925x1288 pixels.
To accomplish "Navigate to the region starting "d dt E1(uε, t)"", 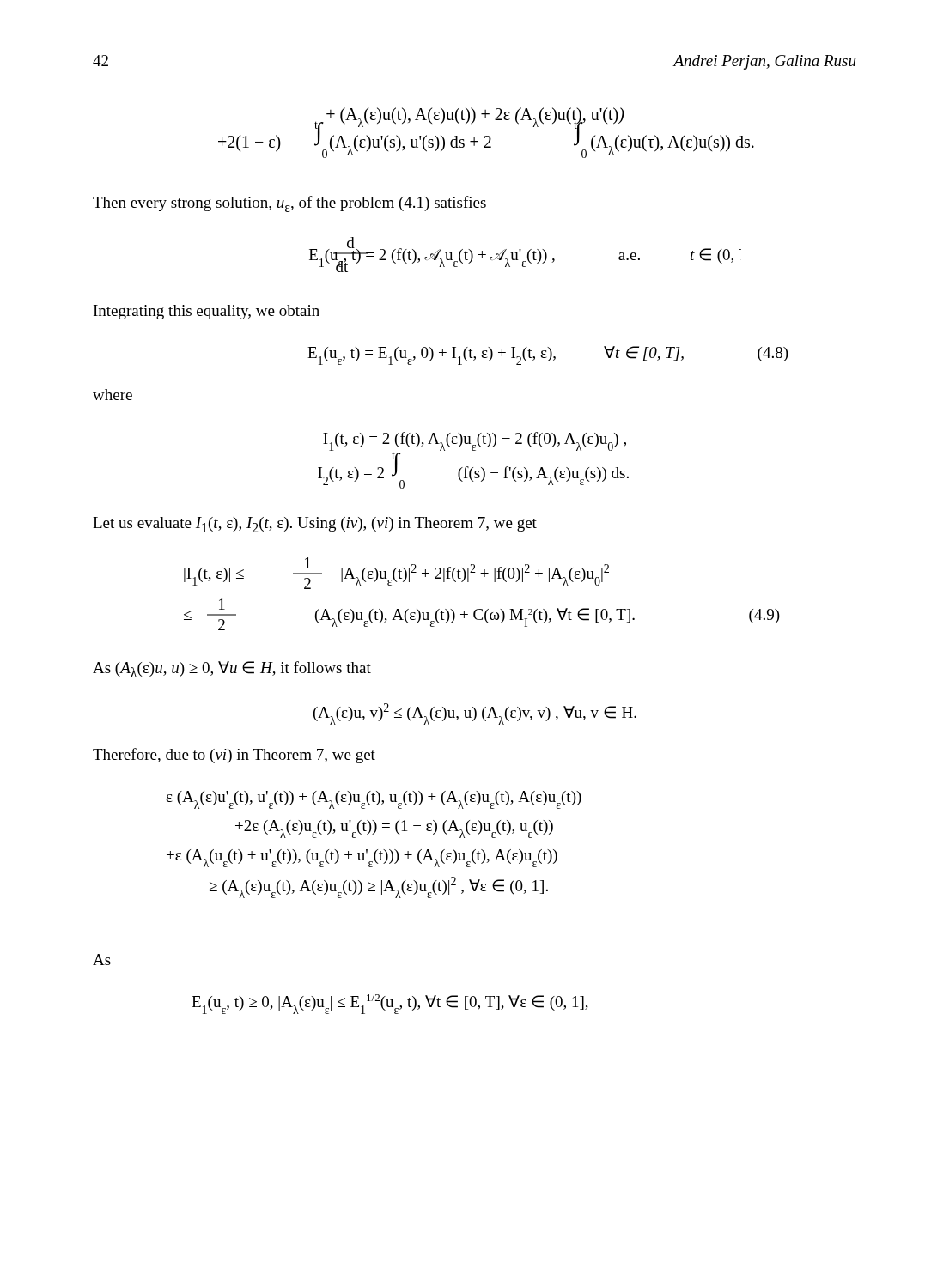I will [x=483, y=258].
